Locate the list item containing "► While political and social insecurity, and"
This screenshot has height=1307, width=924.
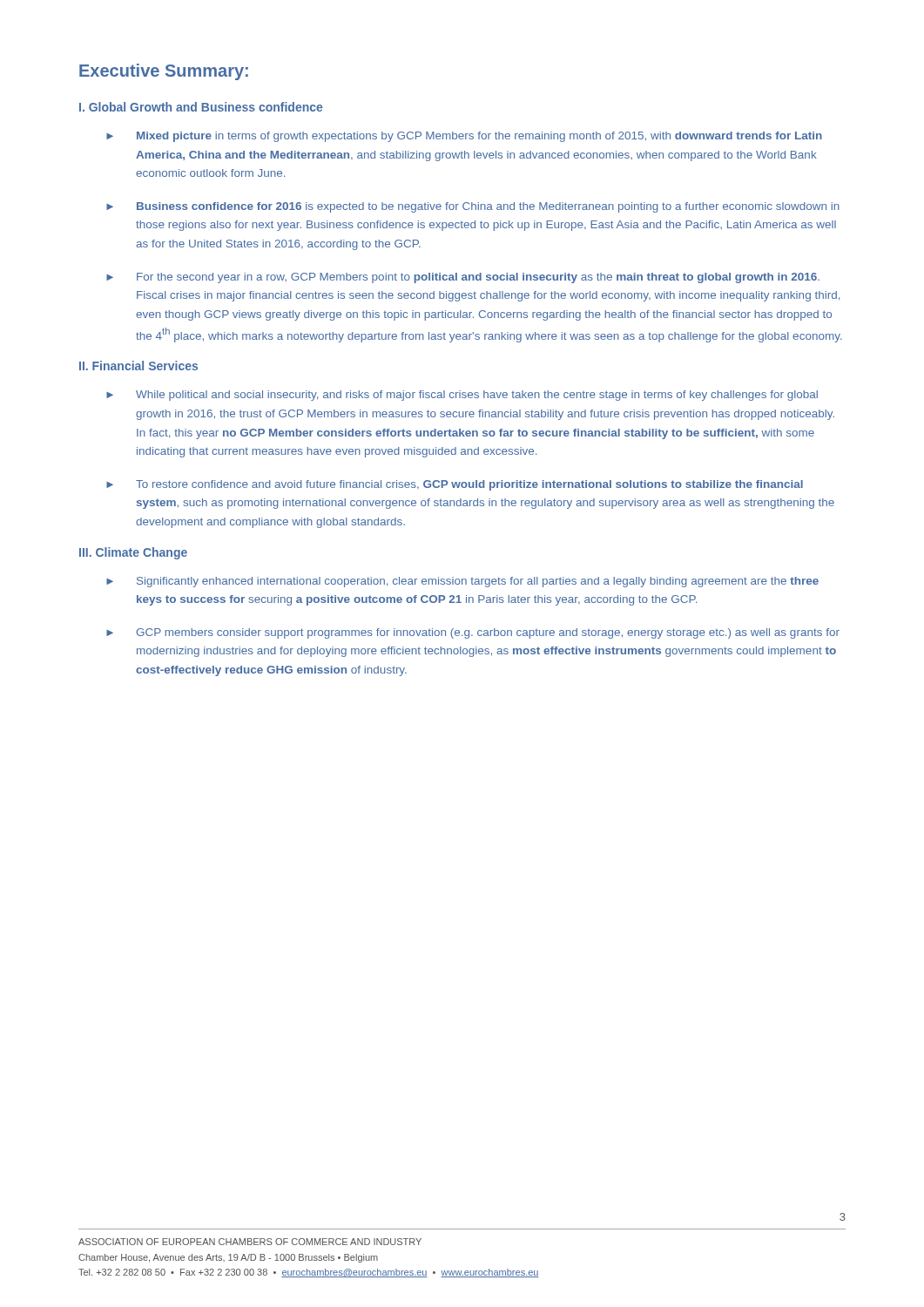462,423
